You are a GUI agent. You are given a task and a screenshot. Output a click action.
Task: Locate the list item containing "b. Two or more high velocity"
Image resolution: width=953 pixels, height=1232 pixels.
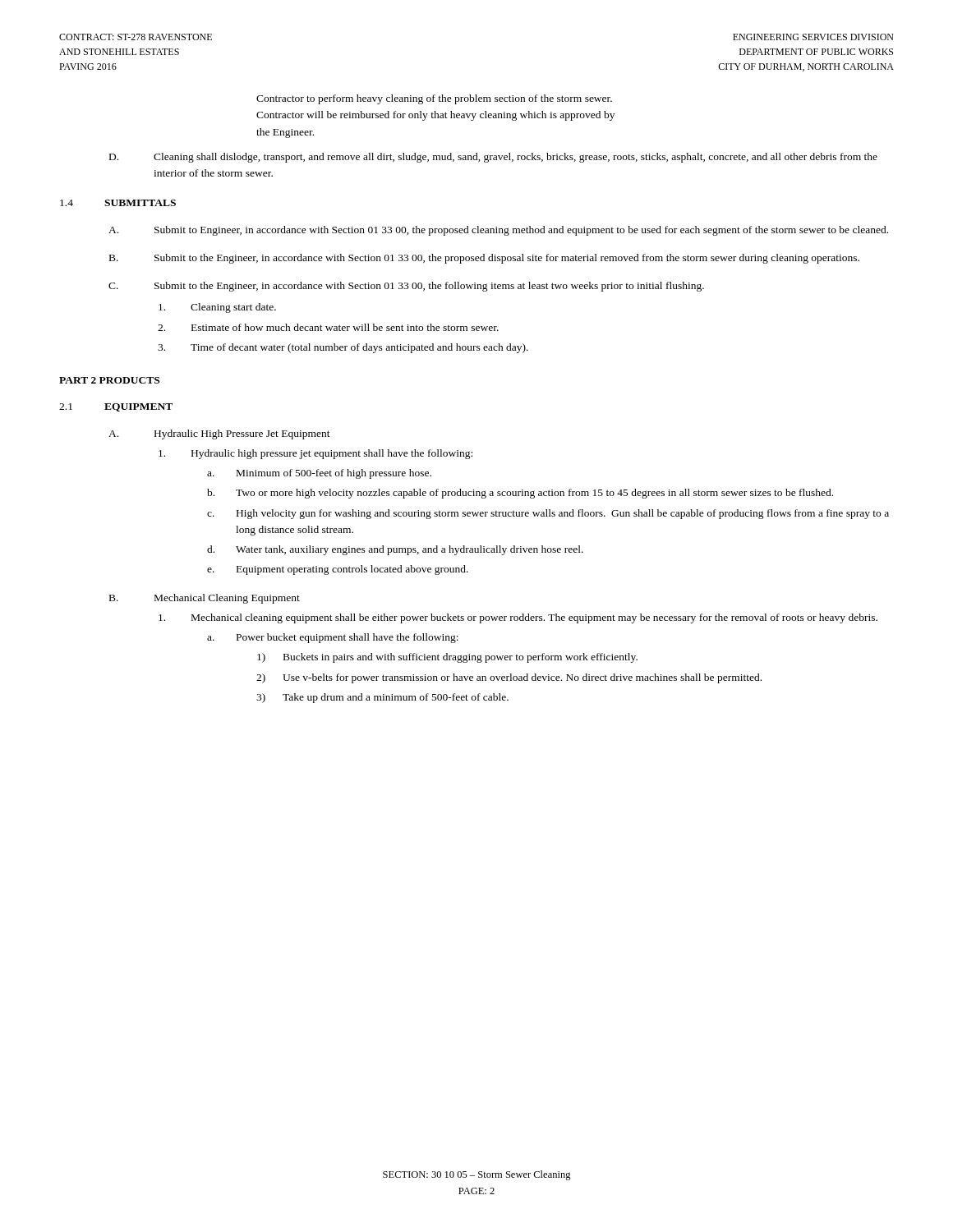[x=550, y=493]
